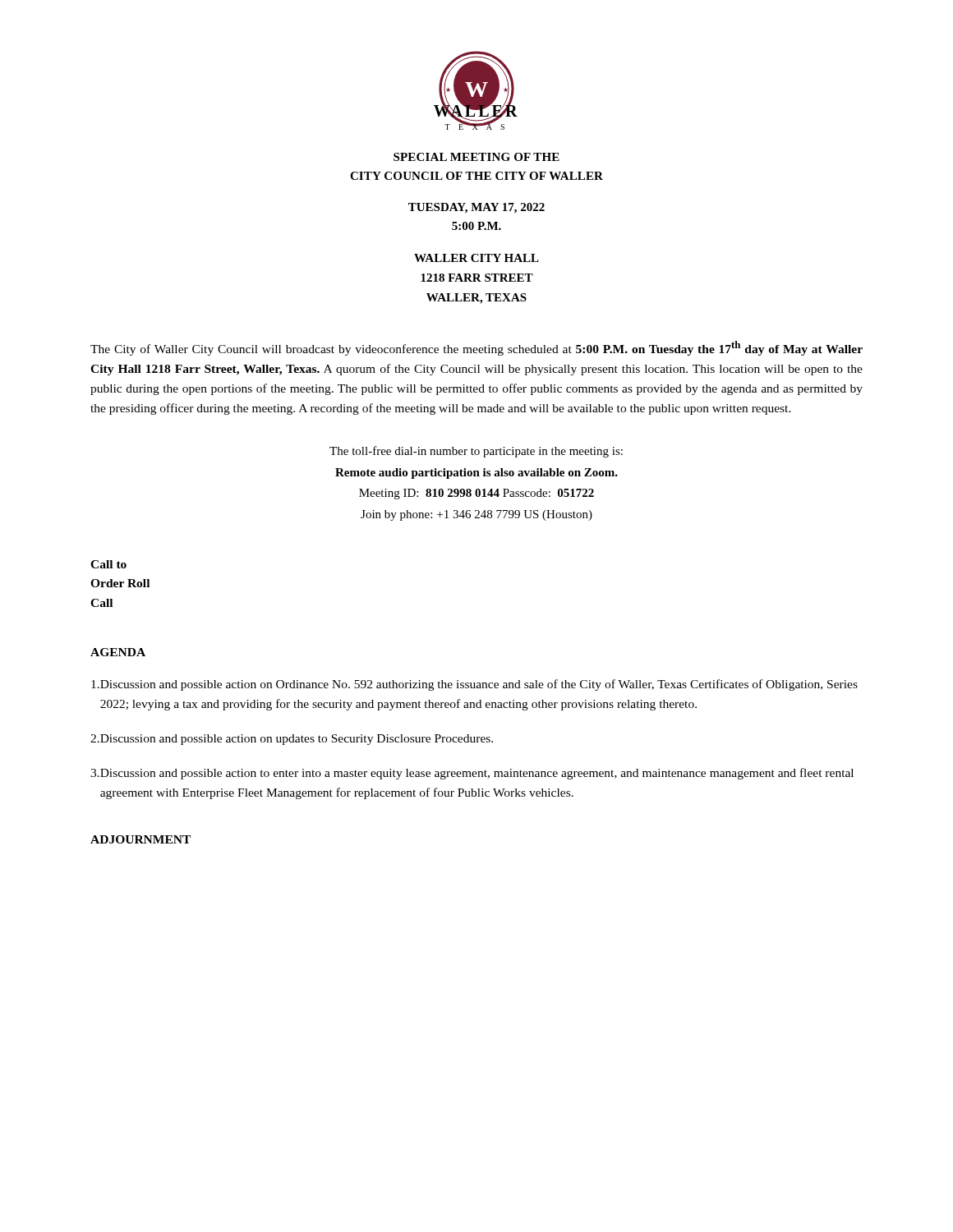Click on the title that says "SPECIAL MEETING OF THE CITY COUNCIL"
Image resolution: width=953 pixels, height=1232 pixels.
476,166
